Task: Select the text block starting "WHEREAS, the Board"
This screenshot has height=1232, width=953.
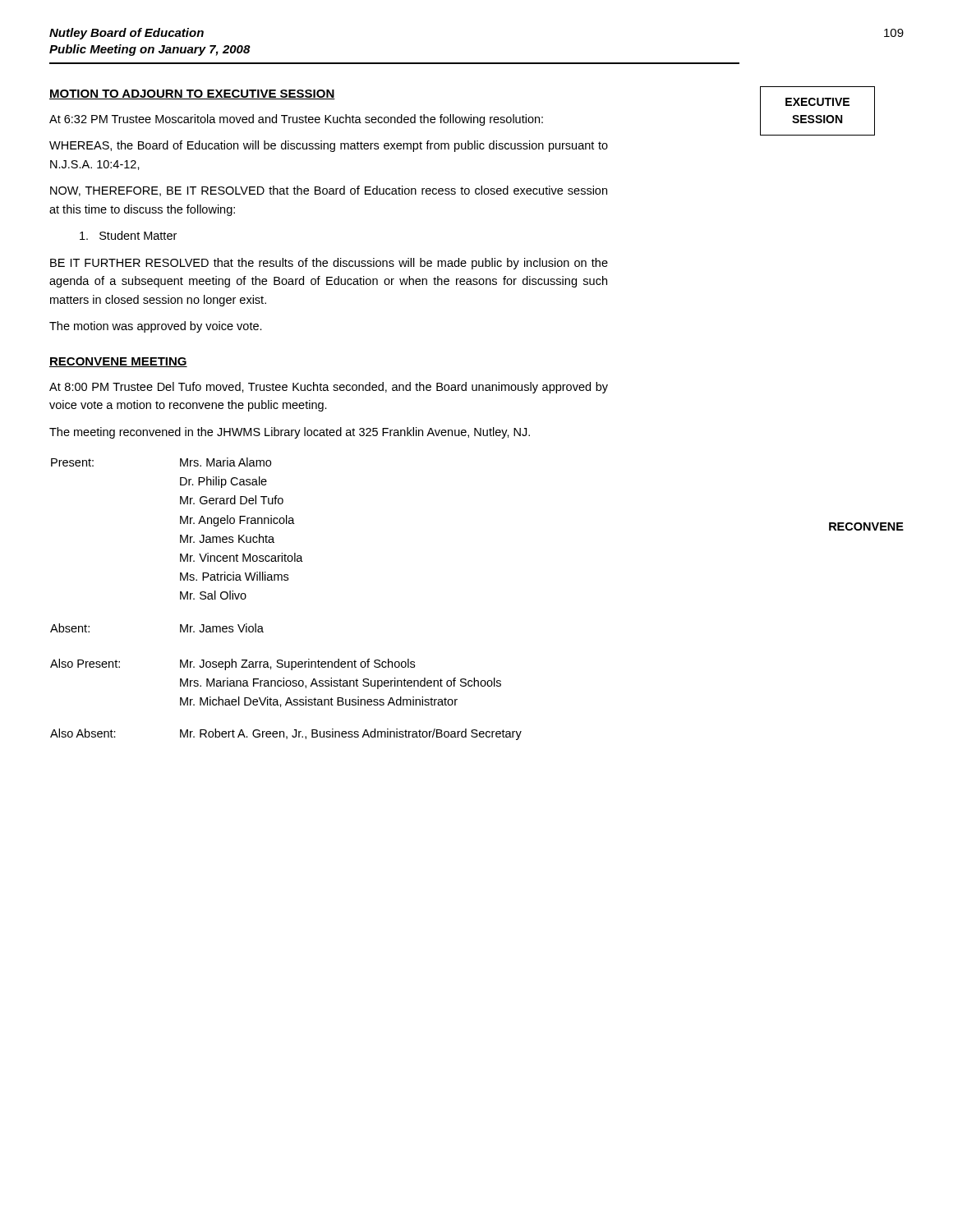Action: [x=329, y=155]
